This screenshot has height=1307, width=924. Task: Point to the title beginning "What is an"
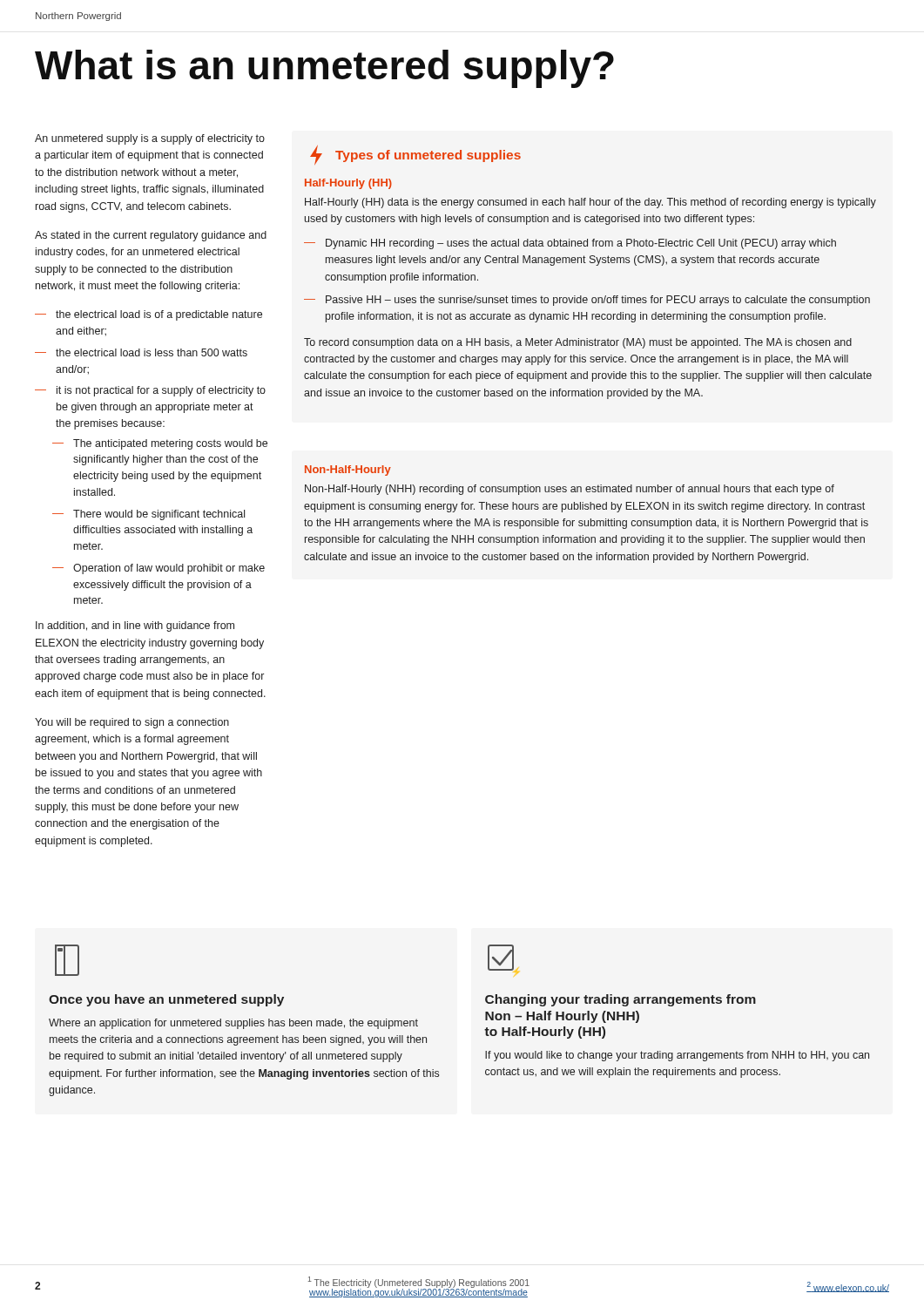(462, 66)
